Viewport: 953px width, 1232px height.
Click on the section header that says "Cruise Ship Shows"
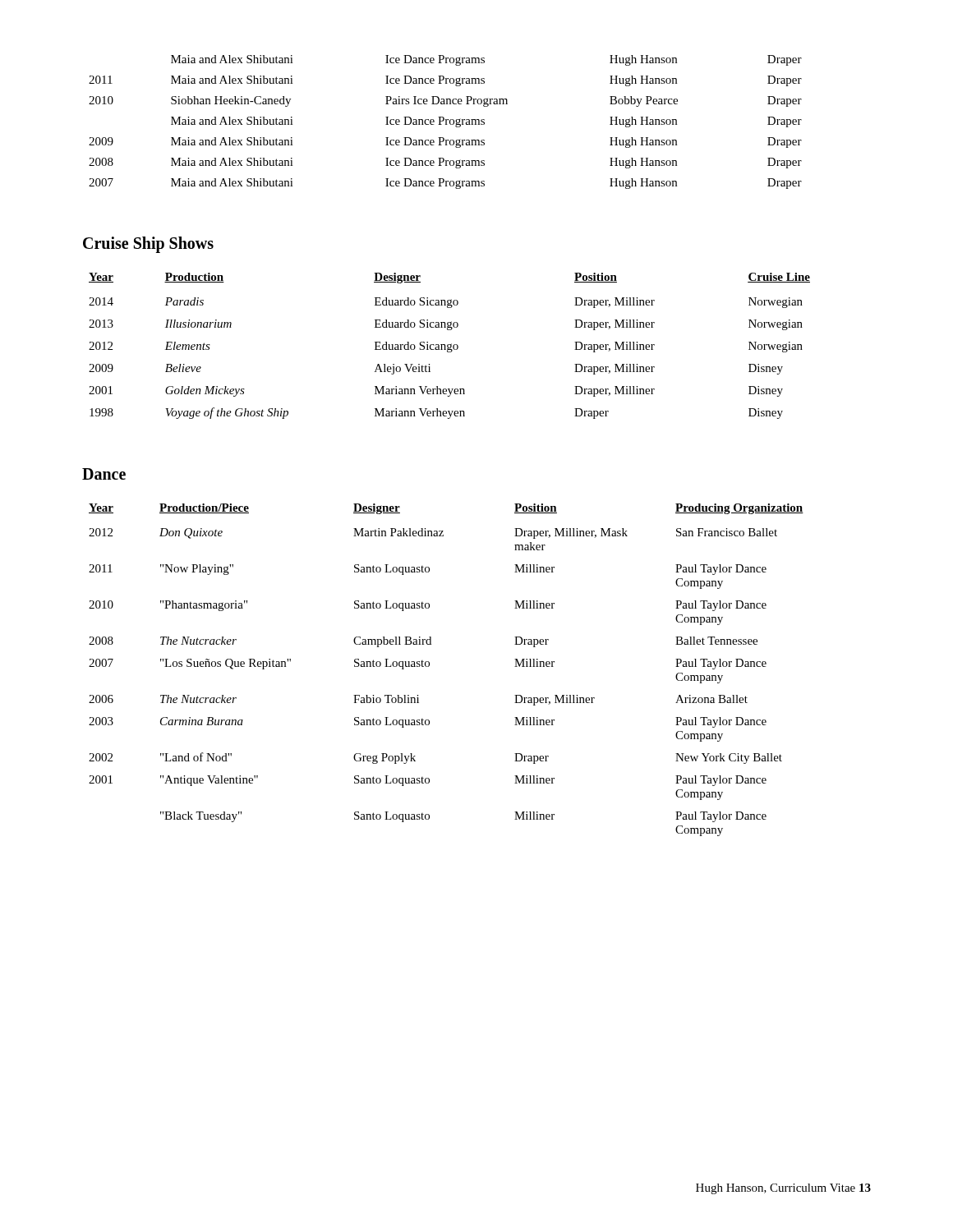pyautogui.click(x=148, y=243)
